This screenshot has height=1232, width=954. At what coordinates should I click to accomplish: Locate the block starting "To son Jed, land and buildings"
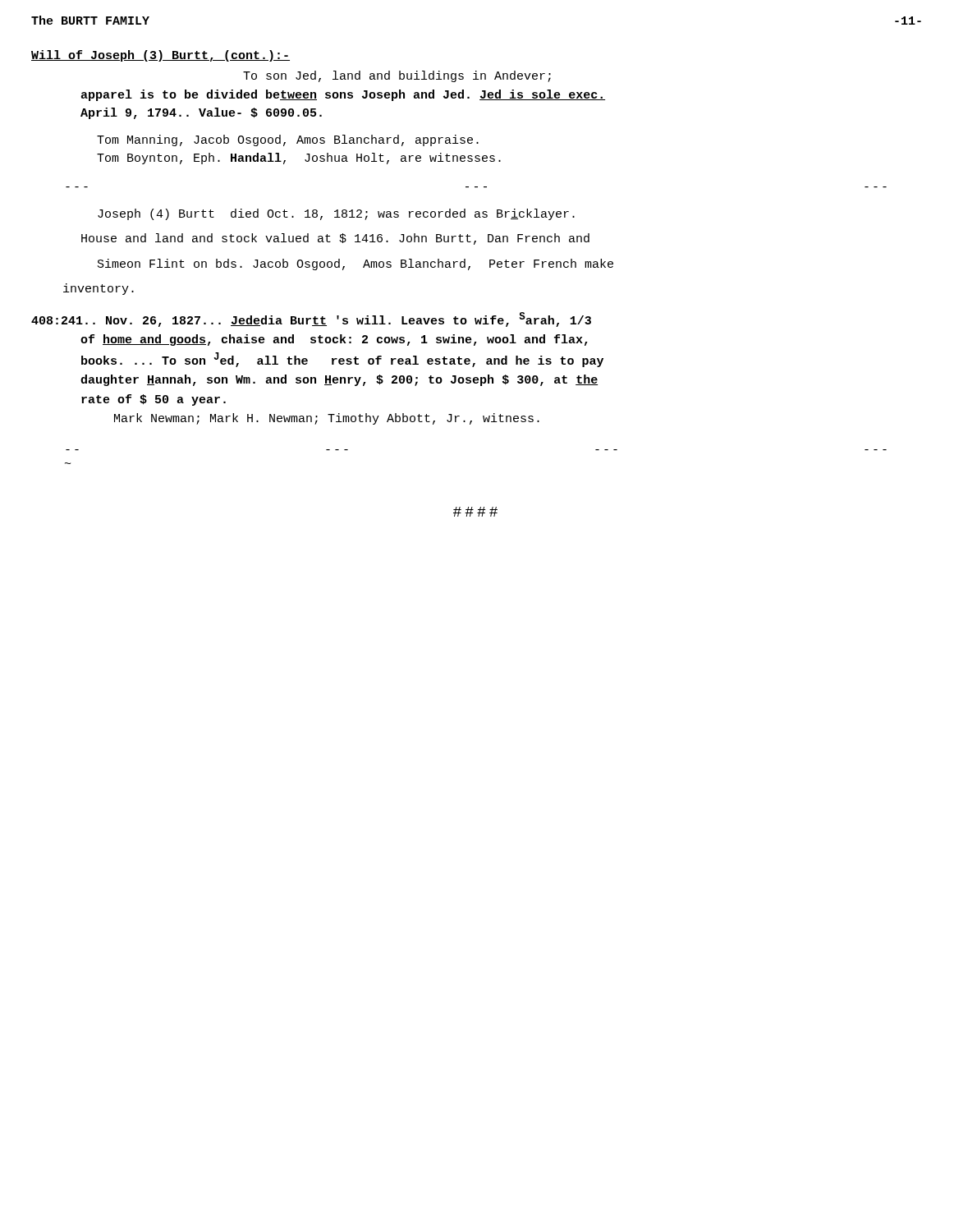pyautogui.click(x=343, y=95)
